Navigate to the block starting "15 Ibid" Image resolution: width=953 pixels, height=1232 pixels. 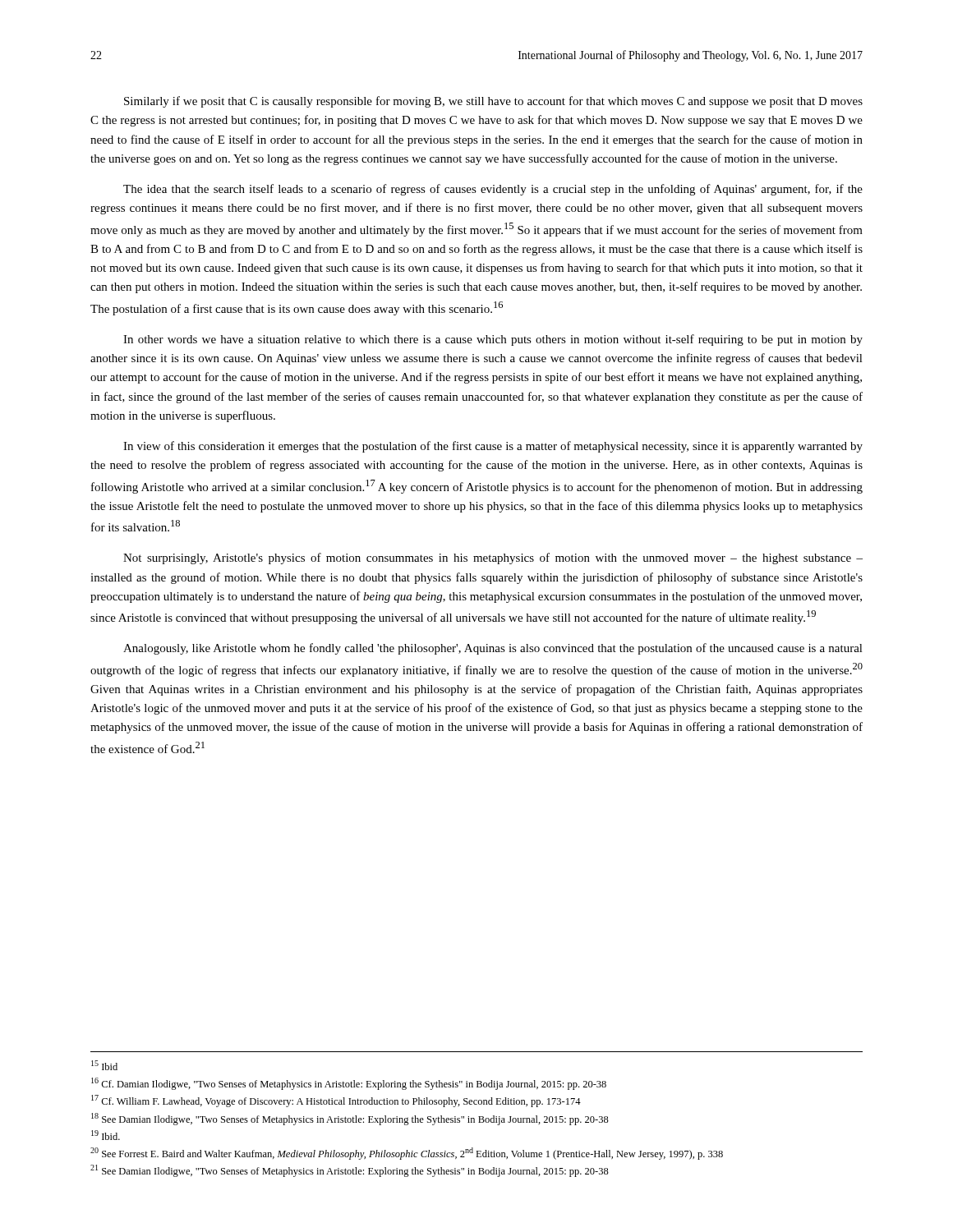click(104, 1066)
